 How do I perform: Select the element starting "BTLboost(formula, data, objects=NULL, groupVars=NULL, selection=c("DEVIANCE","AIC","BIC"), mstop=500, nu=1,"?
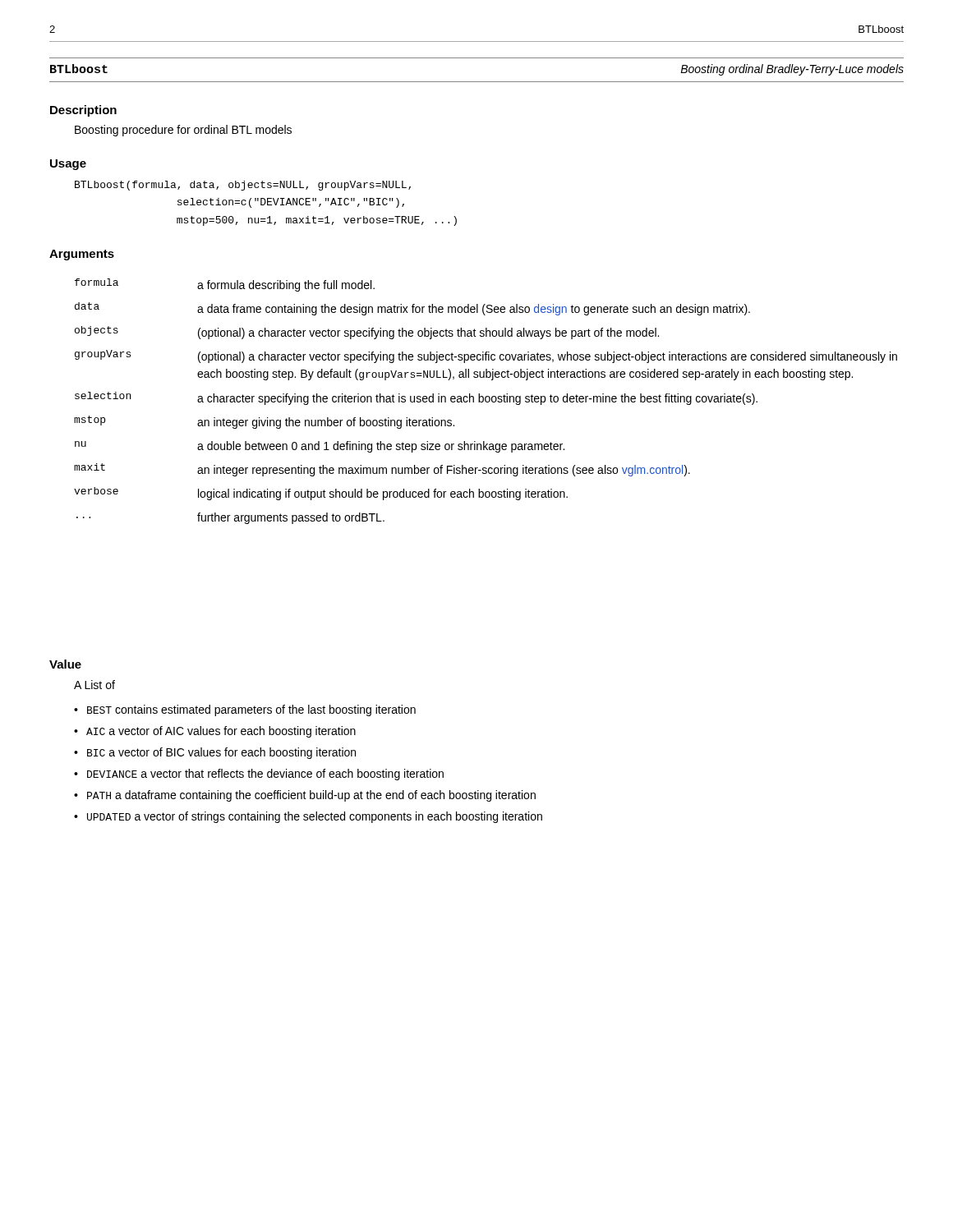266,203
